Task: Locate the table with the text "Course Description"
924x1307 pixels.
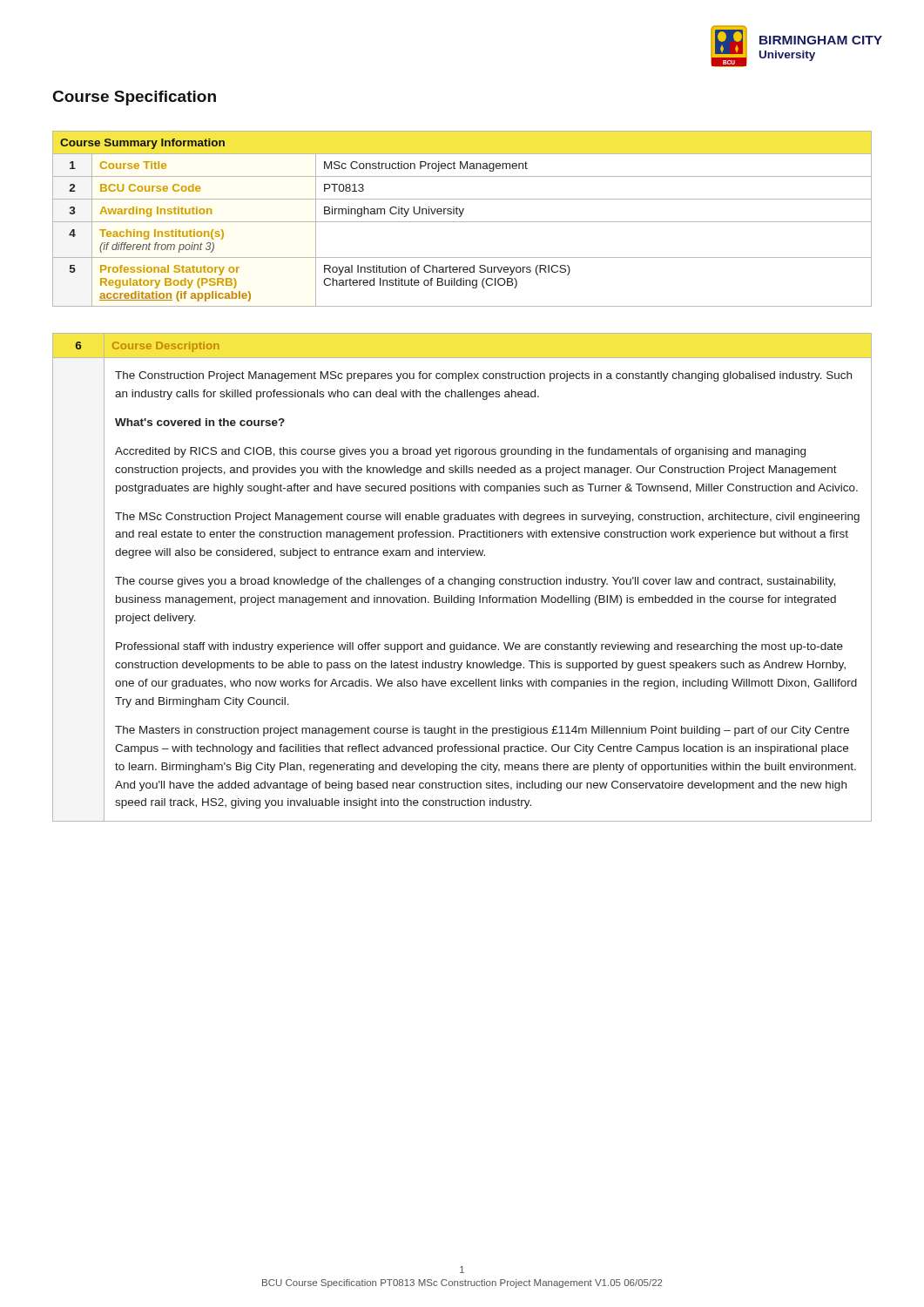Action: coord(462,577)
